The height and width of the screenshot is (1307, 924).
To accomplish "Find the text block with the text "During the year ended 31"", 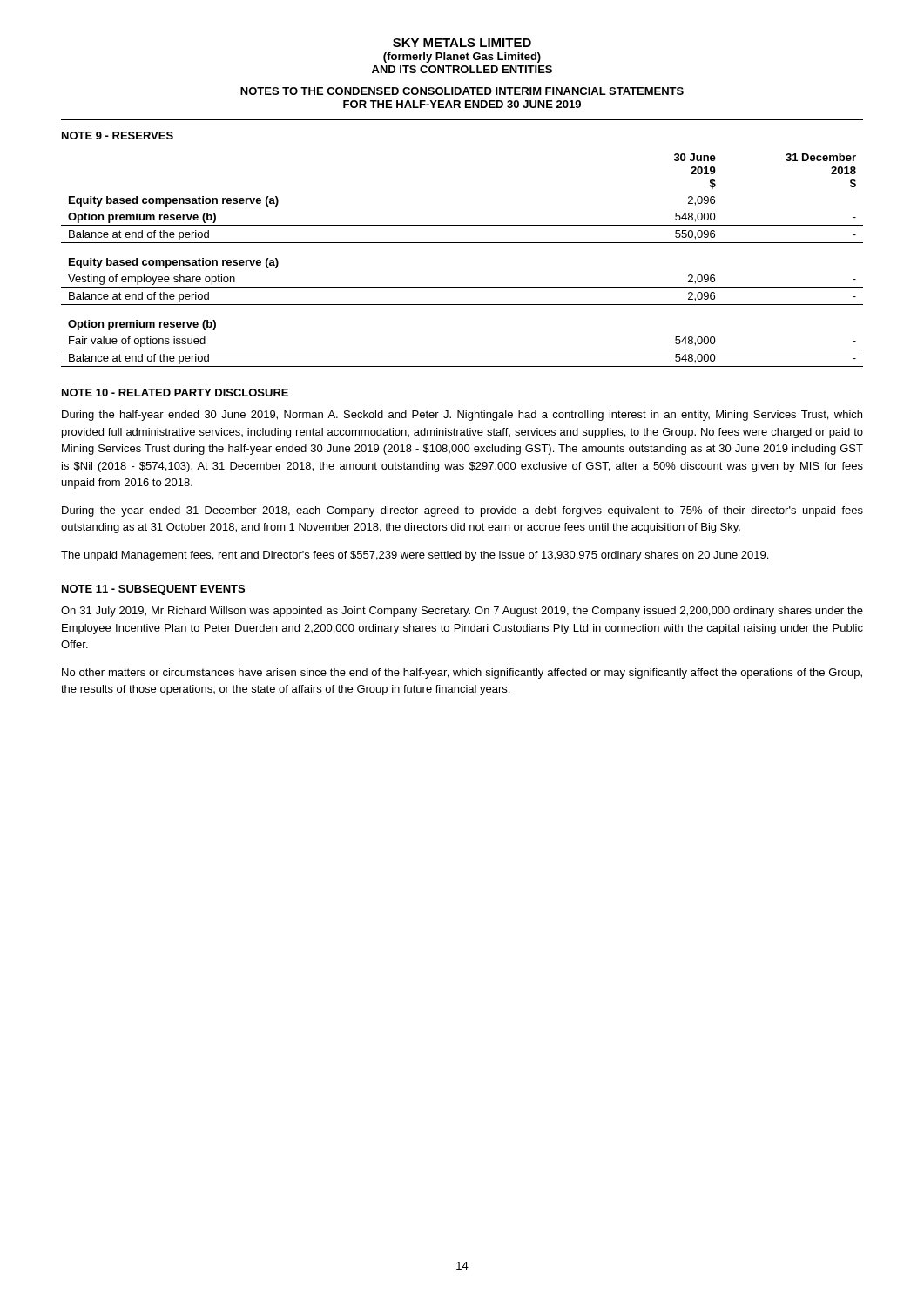I will 462,518.
